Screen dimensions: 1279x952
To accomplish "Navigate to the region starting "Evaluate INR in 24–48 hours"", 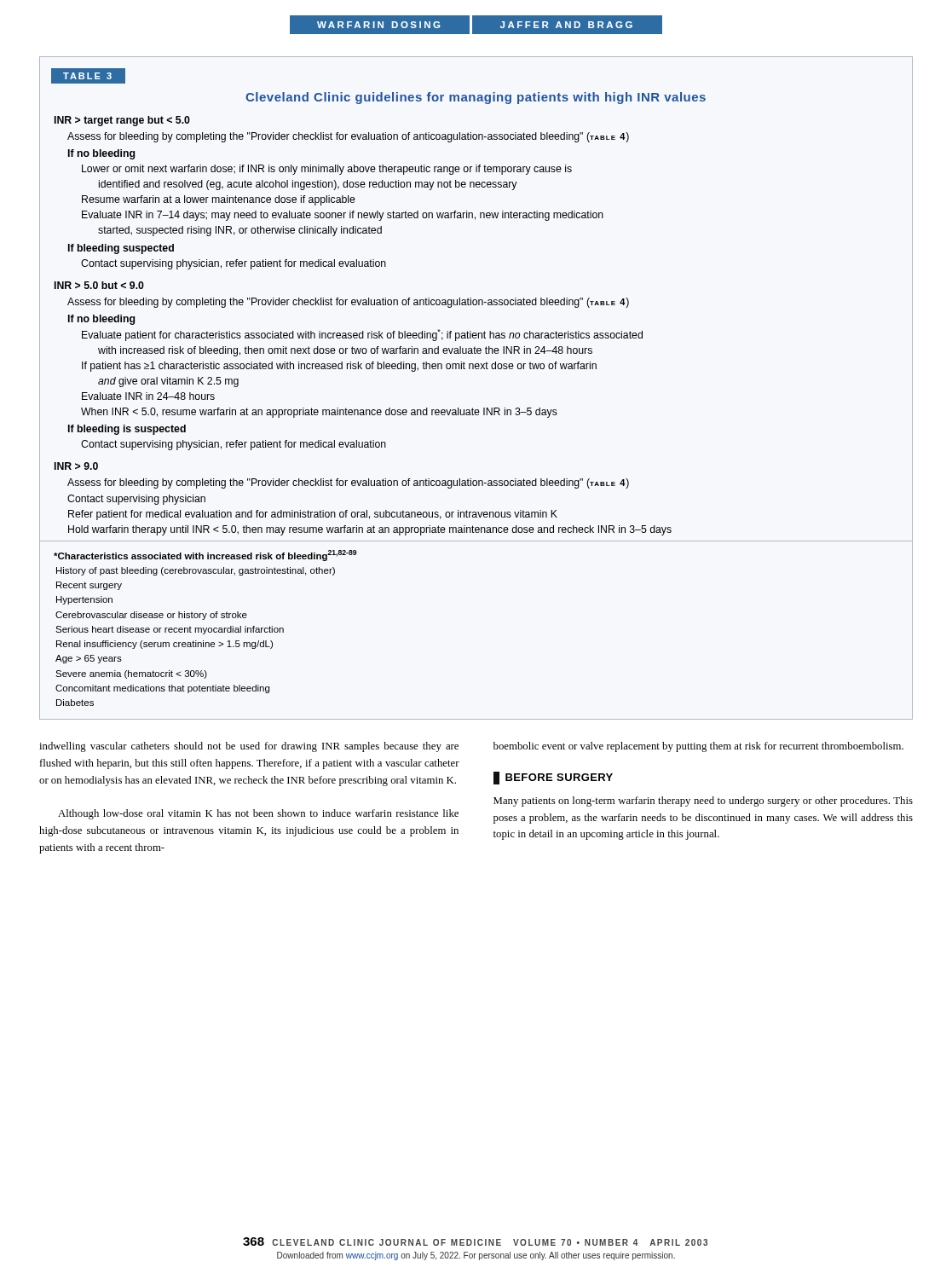I will point(148,397).
